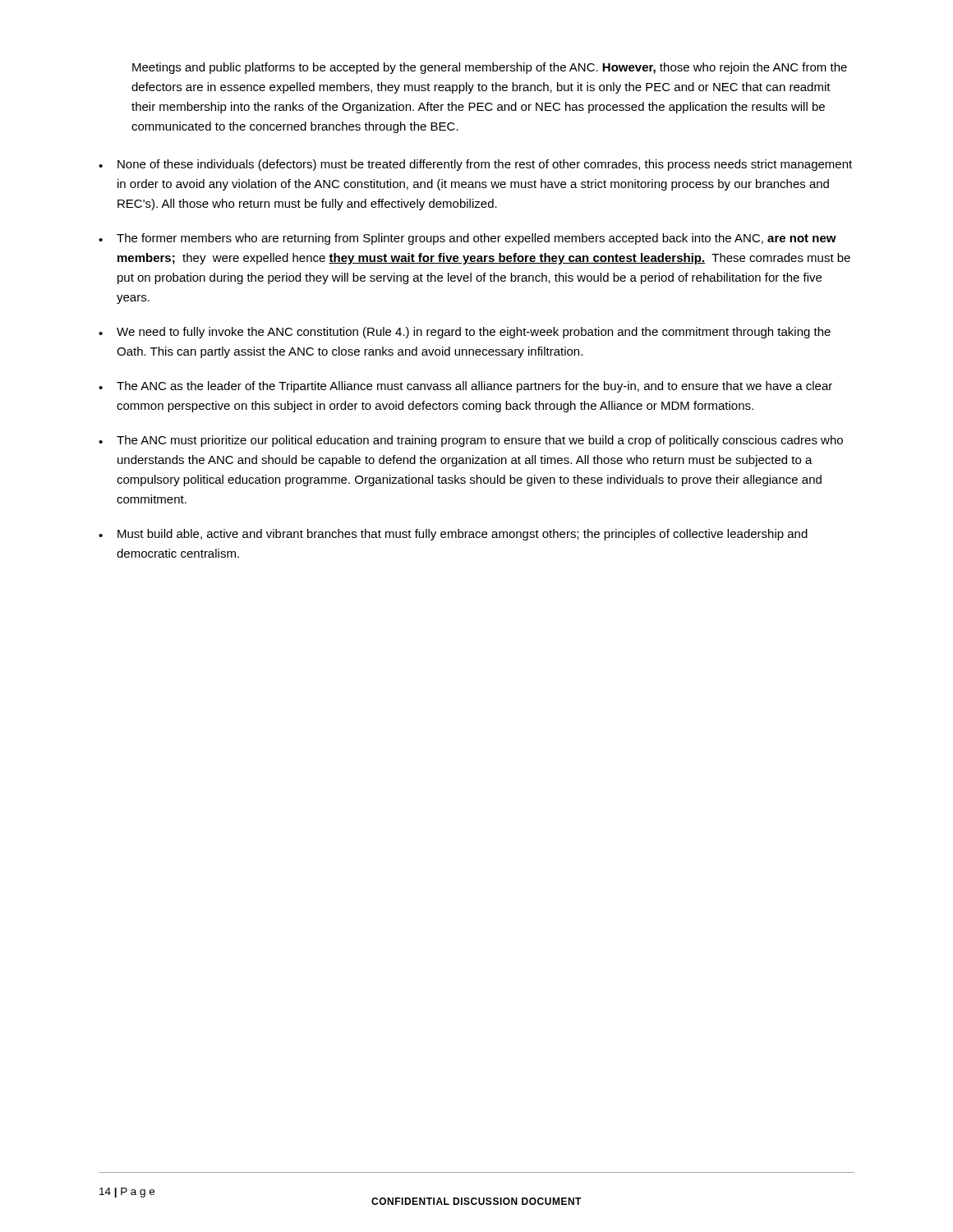953x1232 pixels.
Task: Locate the list item that reads "• We need to fully invoke"
Action: point(476,342)
